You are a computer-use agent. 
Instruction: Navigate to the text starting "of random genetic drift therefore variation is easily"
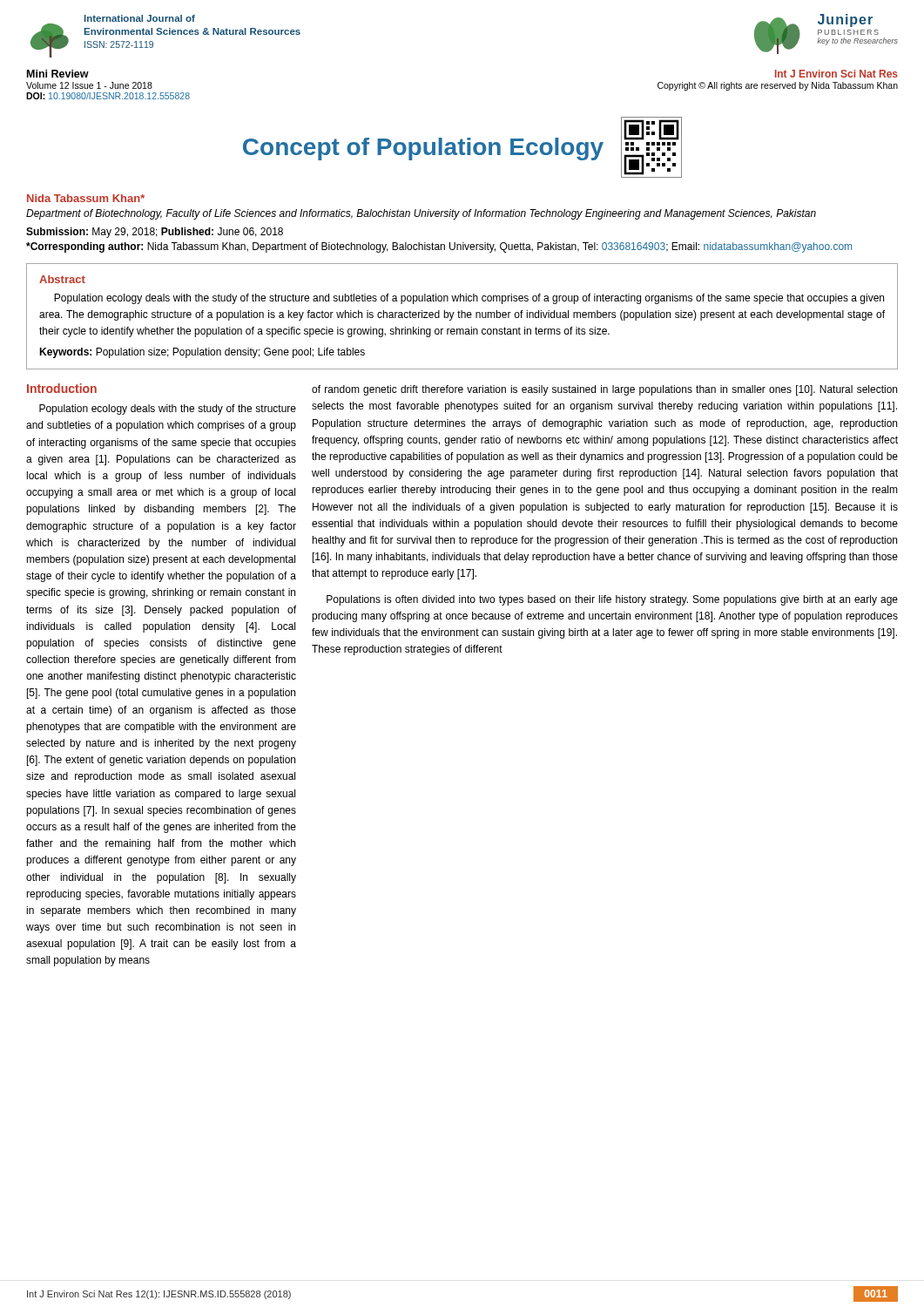[x=605, y=482]
